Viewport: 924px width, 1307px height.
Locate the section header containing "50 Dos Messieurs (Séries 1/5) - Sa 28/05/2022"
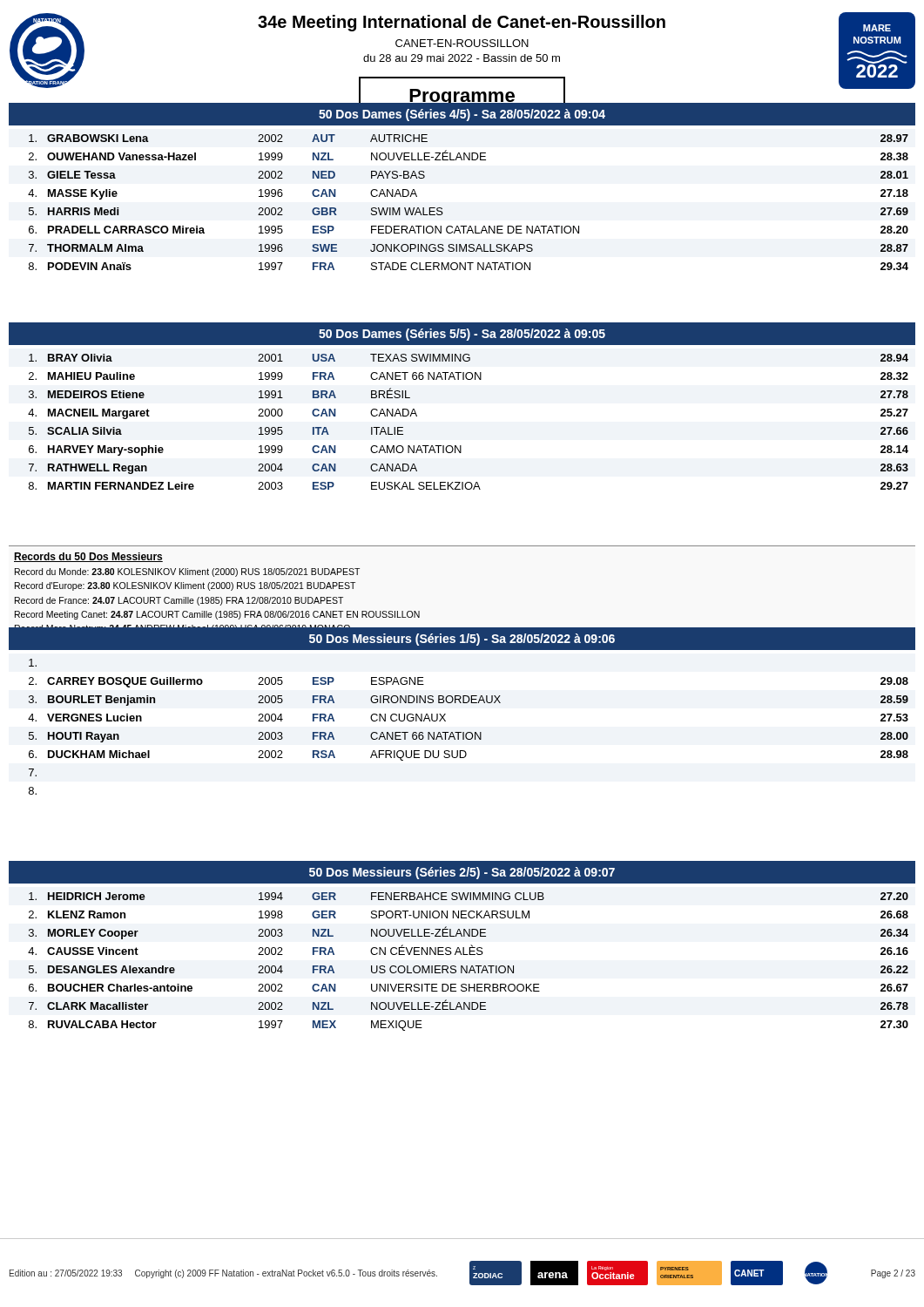tap(462, 639)
